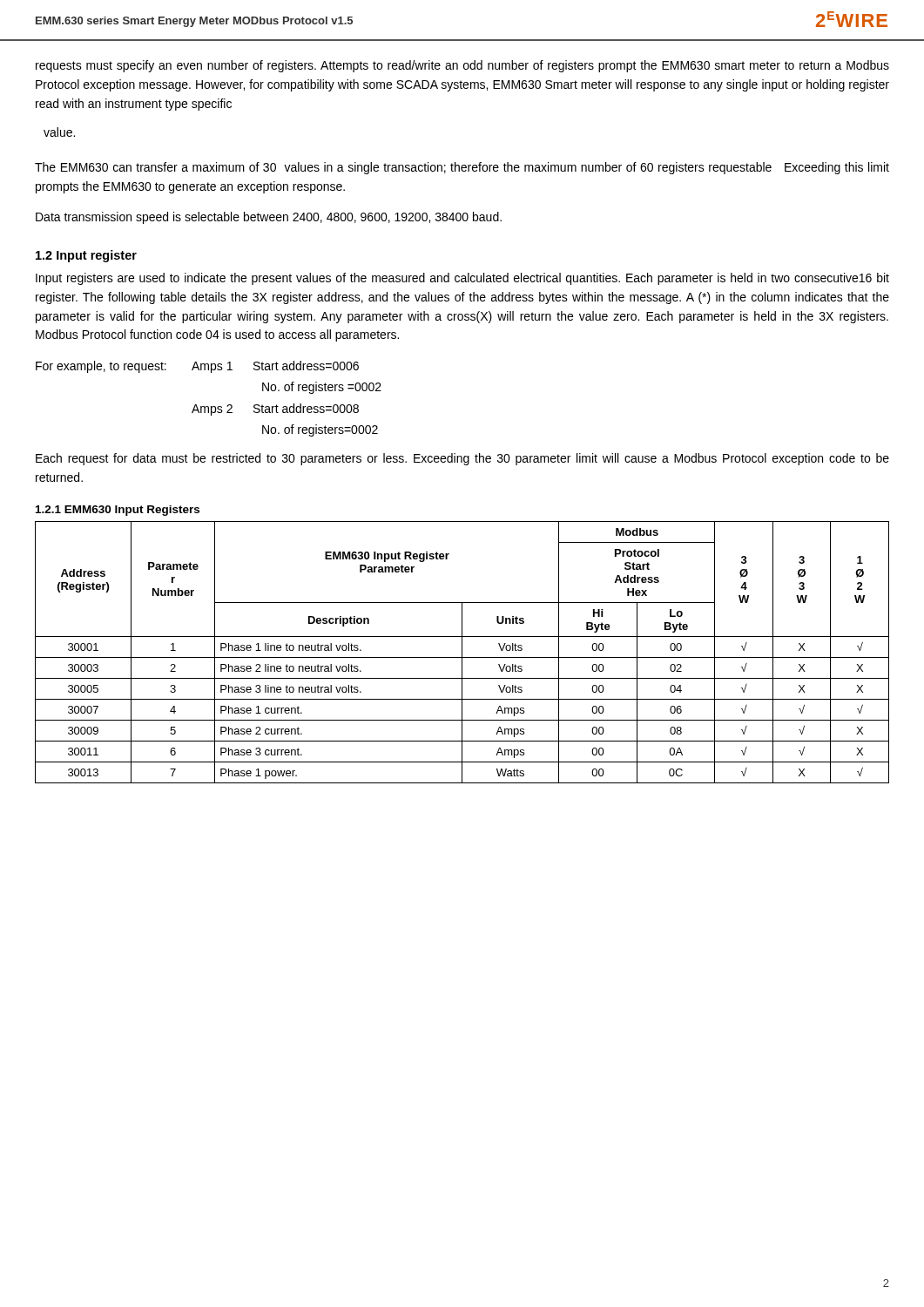Locate the region starting "2.1 EMM630 Input Registers"
The width and height of the screenshot is (924, 1307).
tap(117, 509)
